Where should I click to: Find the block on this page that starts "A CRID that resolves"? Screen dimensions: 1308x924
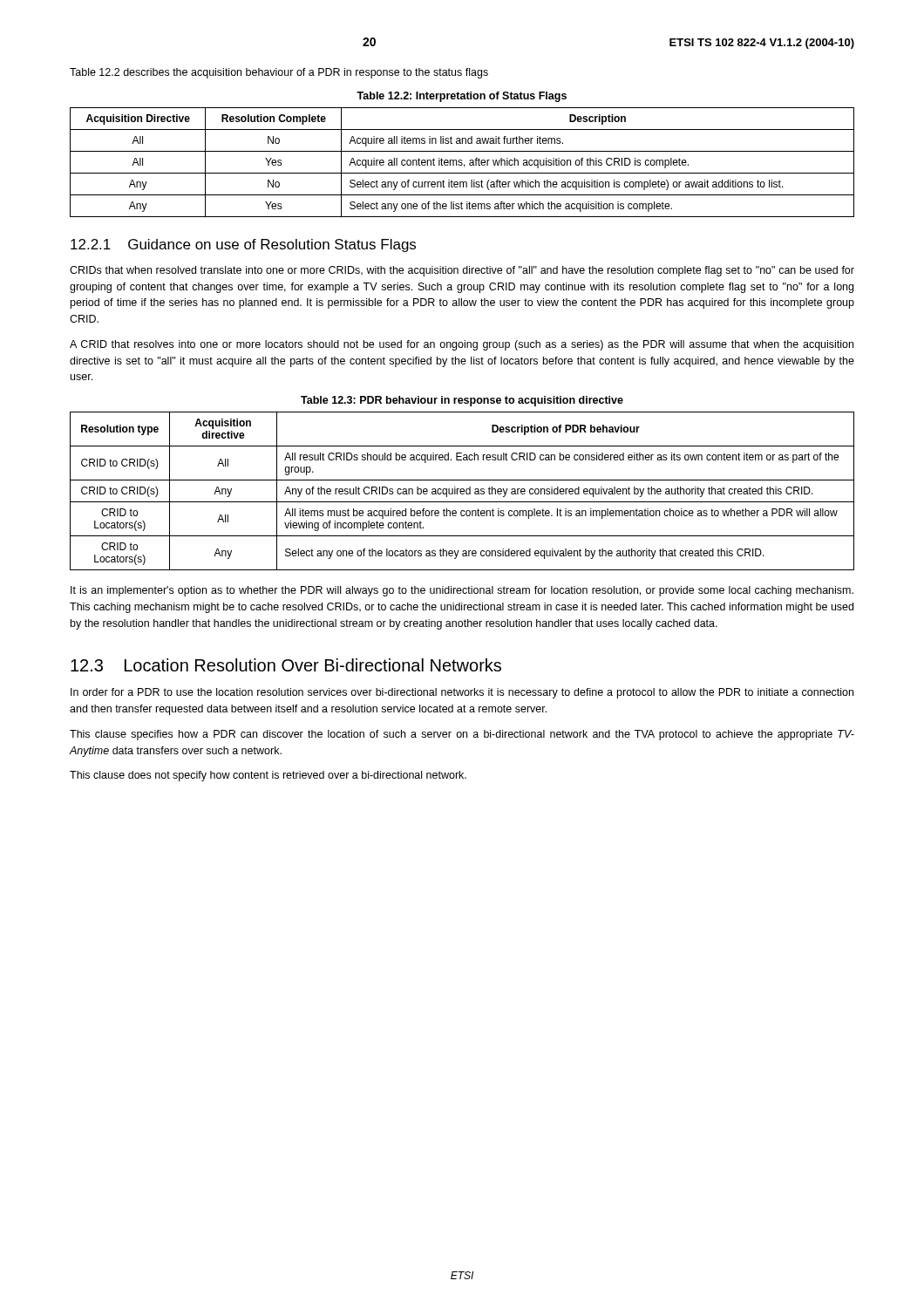(x=462, y=361)
